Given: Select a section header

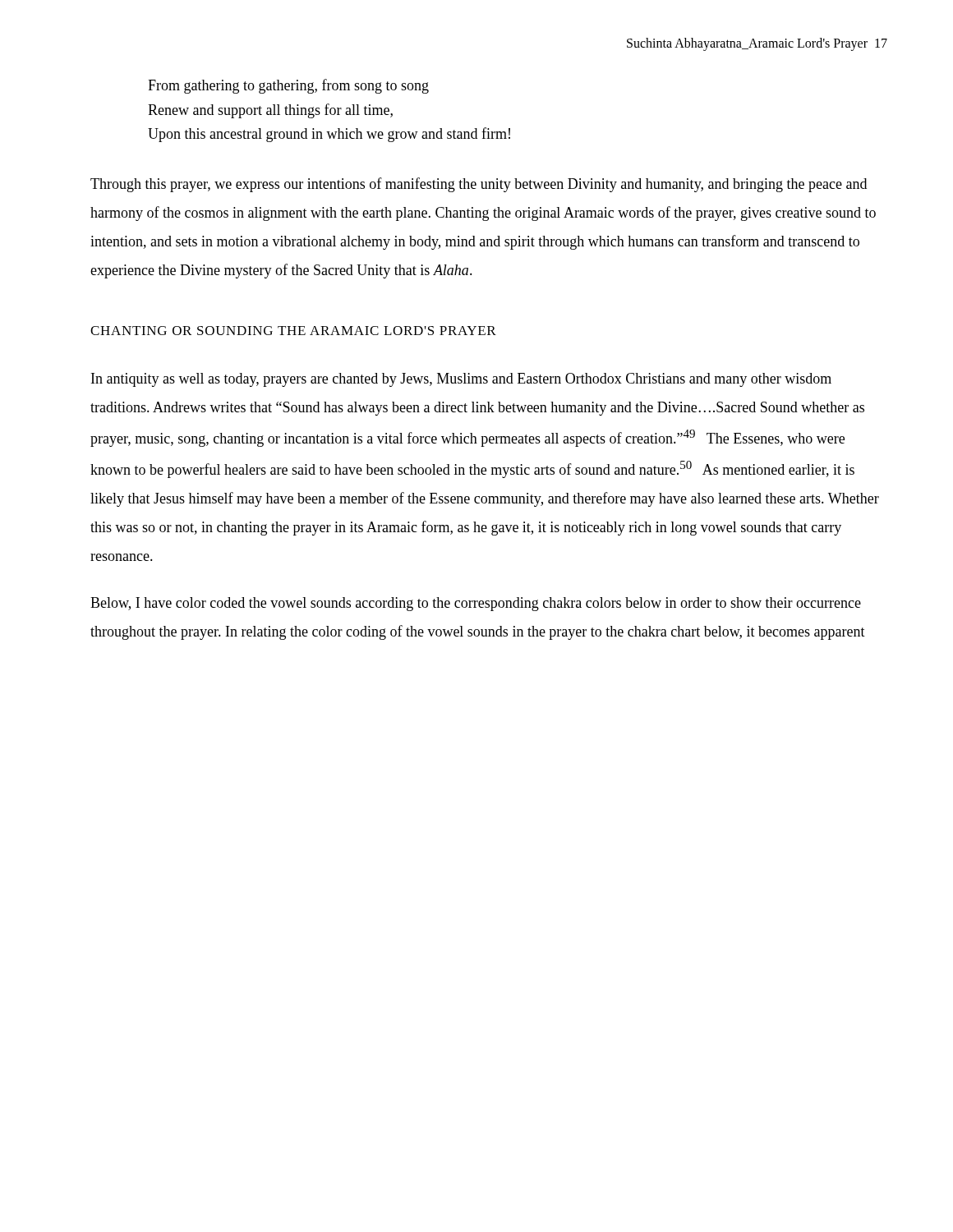Looking at the screenshot, I should [293, 331].
